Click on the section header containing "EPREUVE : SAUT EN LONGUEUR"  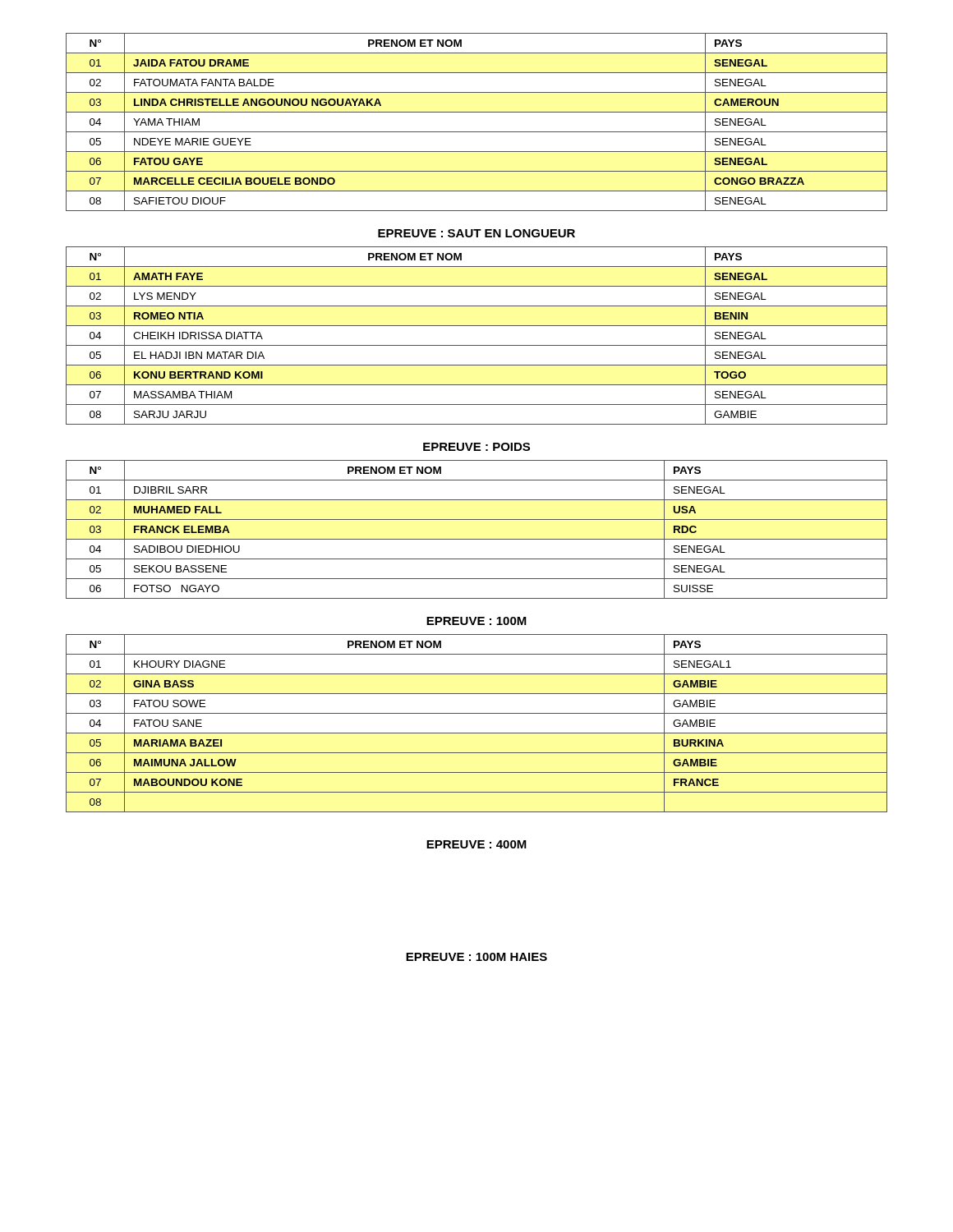(x=476, y=233)
